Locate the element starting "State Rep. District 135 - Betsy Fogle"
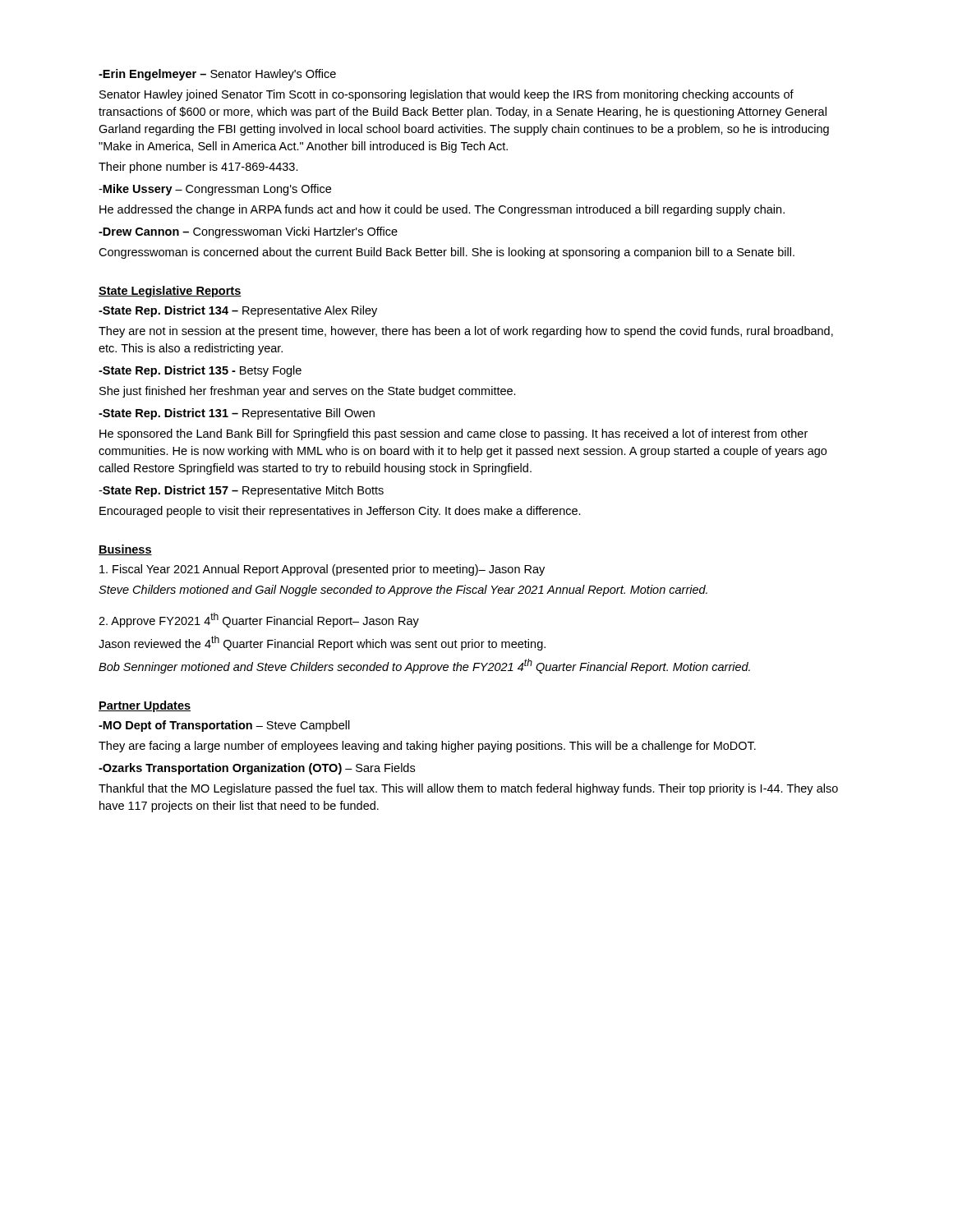 point(476,381)
